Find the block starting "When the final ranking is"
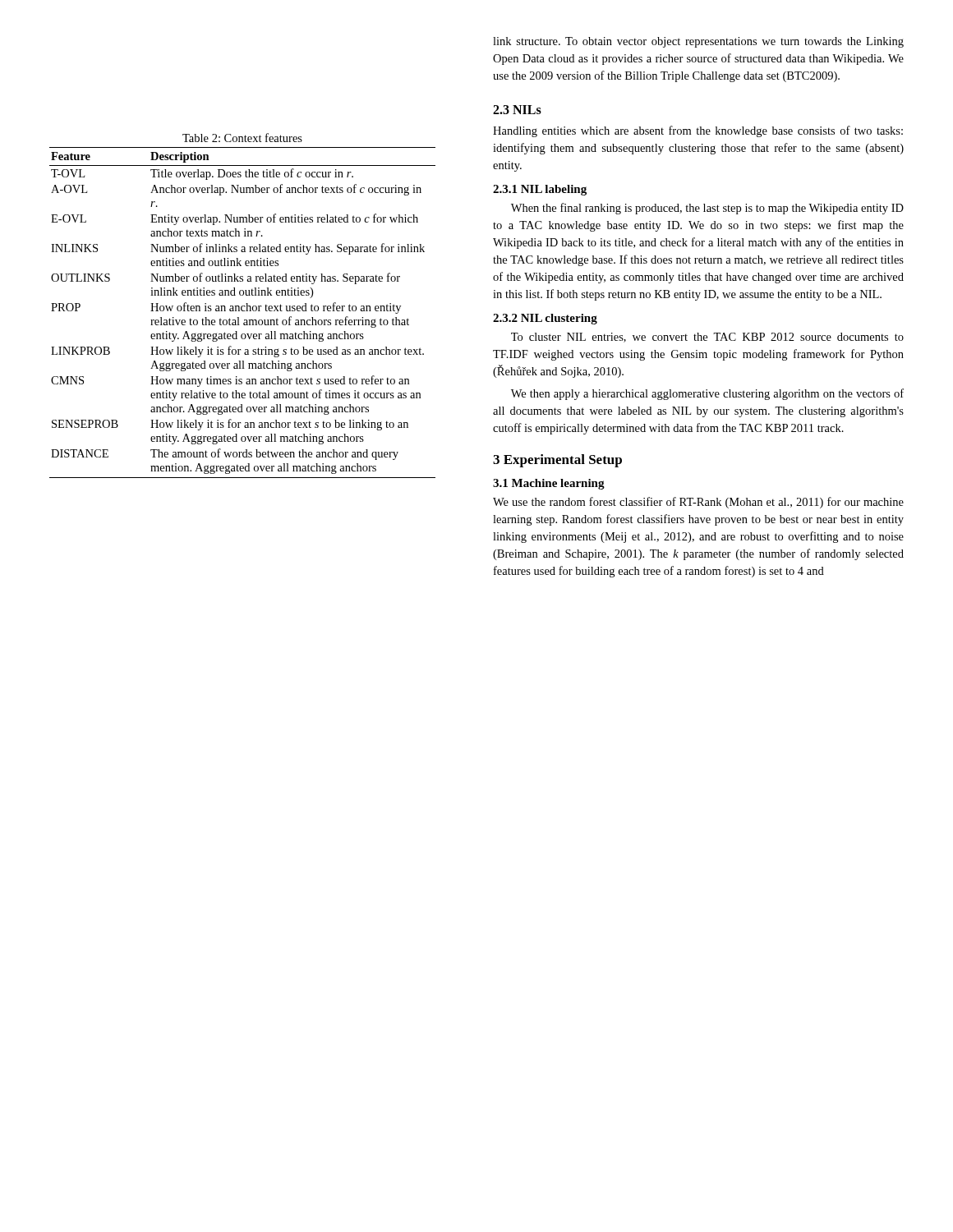This screenshot has height=1232, width=953. tap(698, 251)
